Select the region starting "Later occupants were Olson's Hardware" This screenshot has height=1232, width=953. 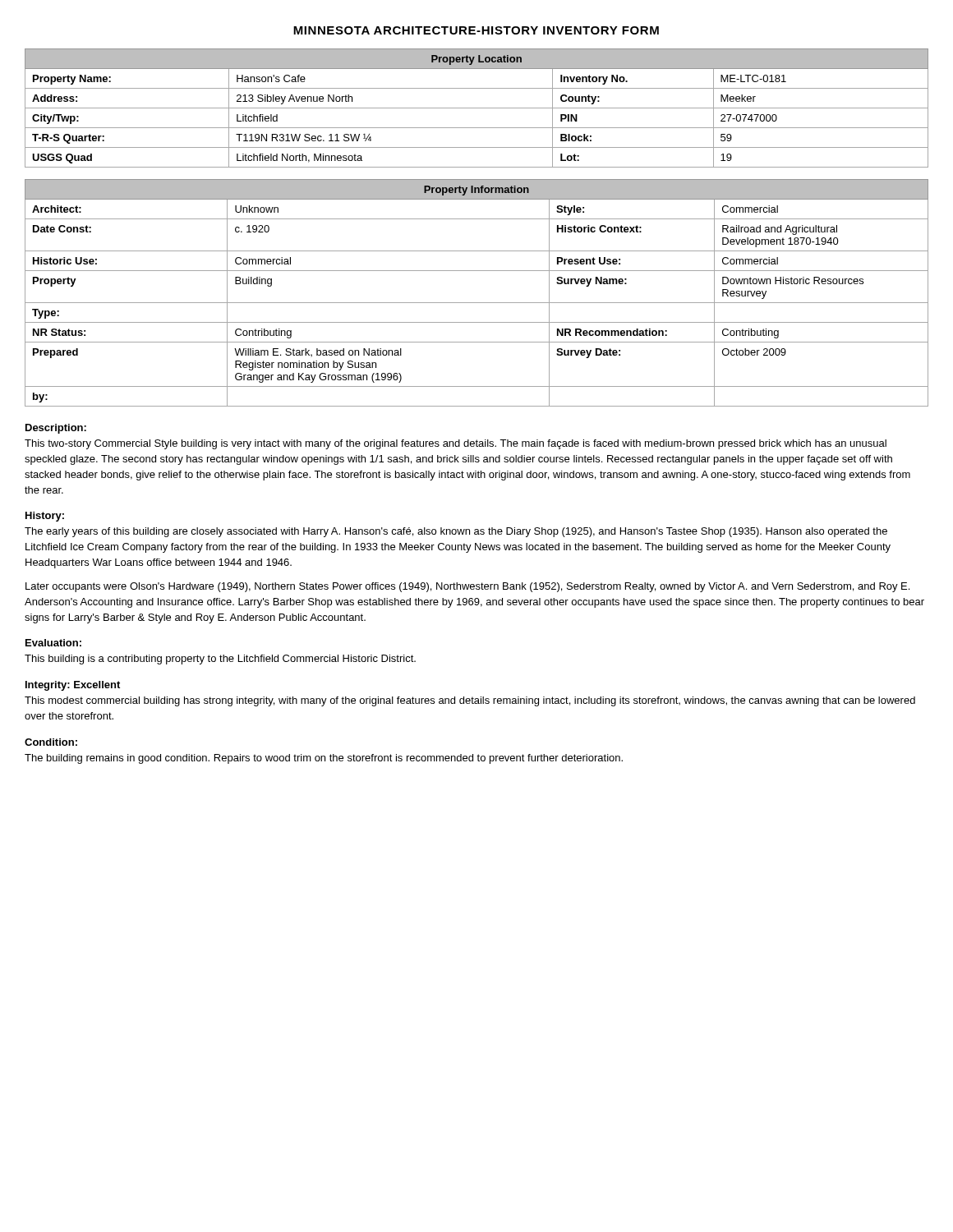click(474, 601)
